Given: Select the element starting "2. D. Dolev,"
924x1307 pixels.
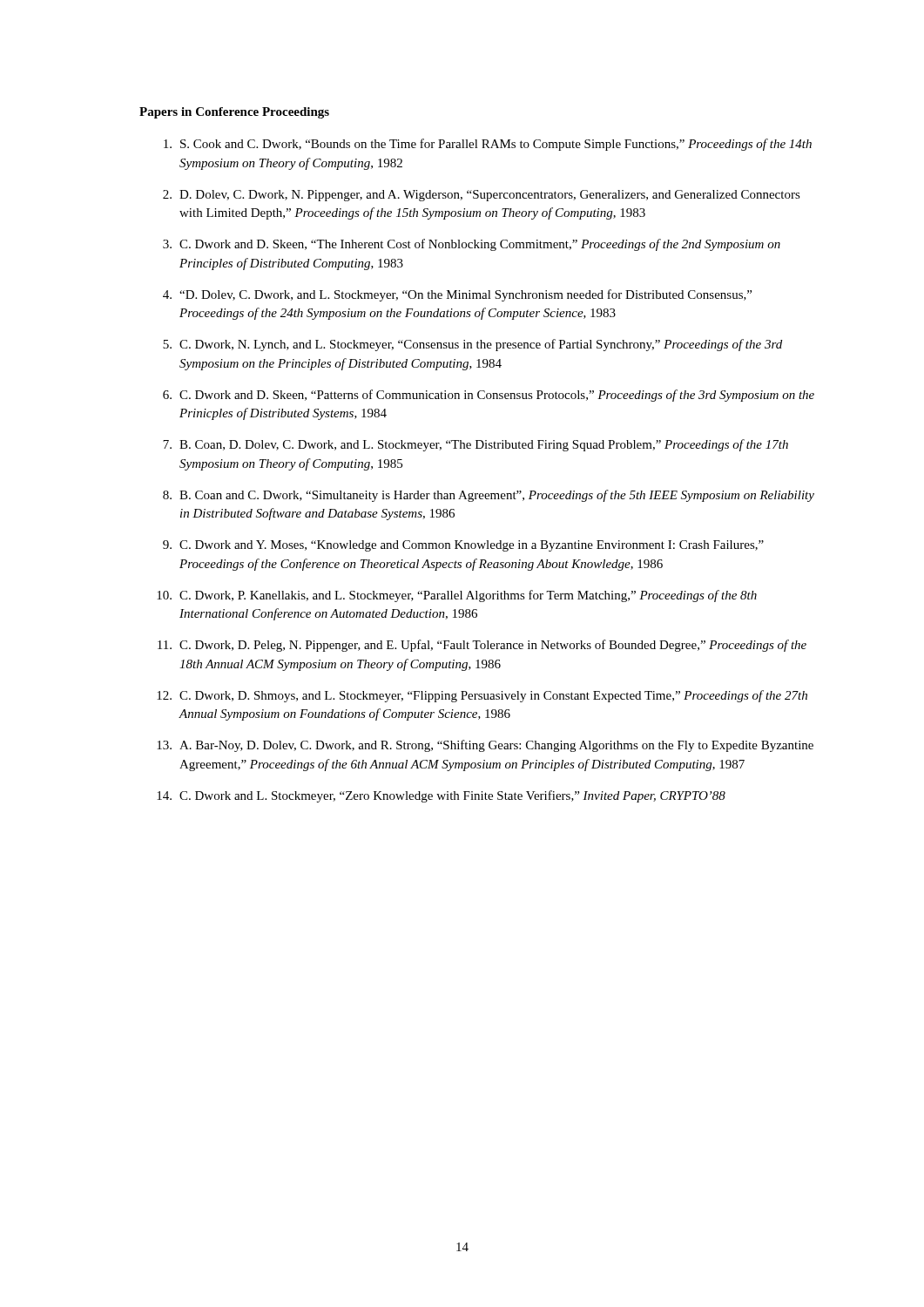Looking at the screenshot, I should coord(479,204).
